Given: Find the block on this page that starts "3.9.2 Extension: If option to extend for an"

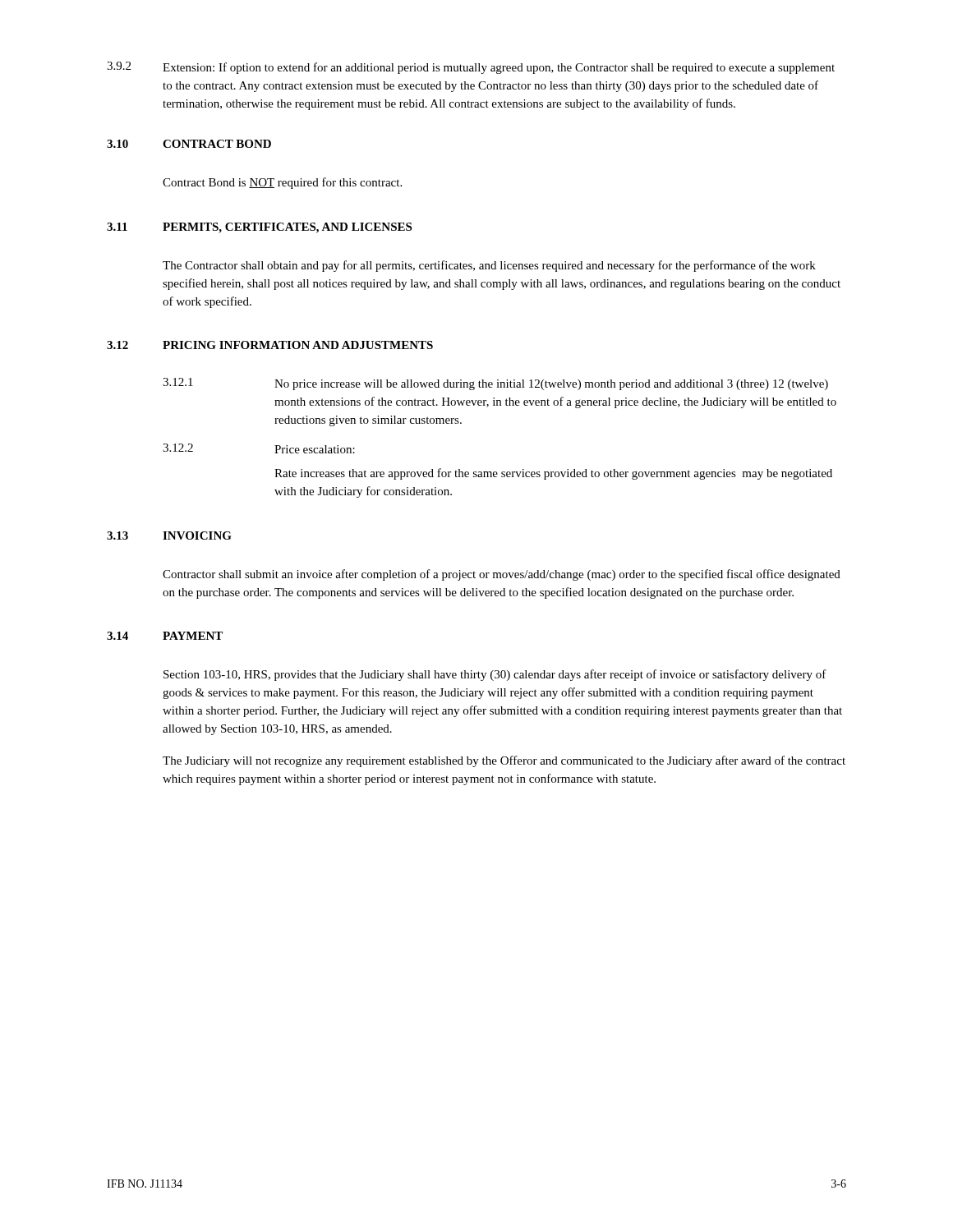Looking at the screenshot, I should click(x=476, y=86).
